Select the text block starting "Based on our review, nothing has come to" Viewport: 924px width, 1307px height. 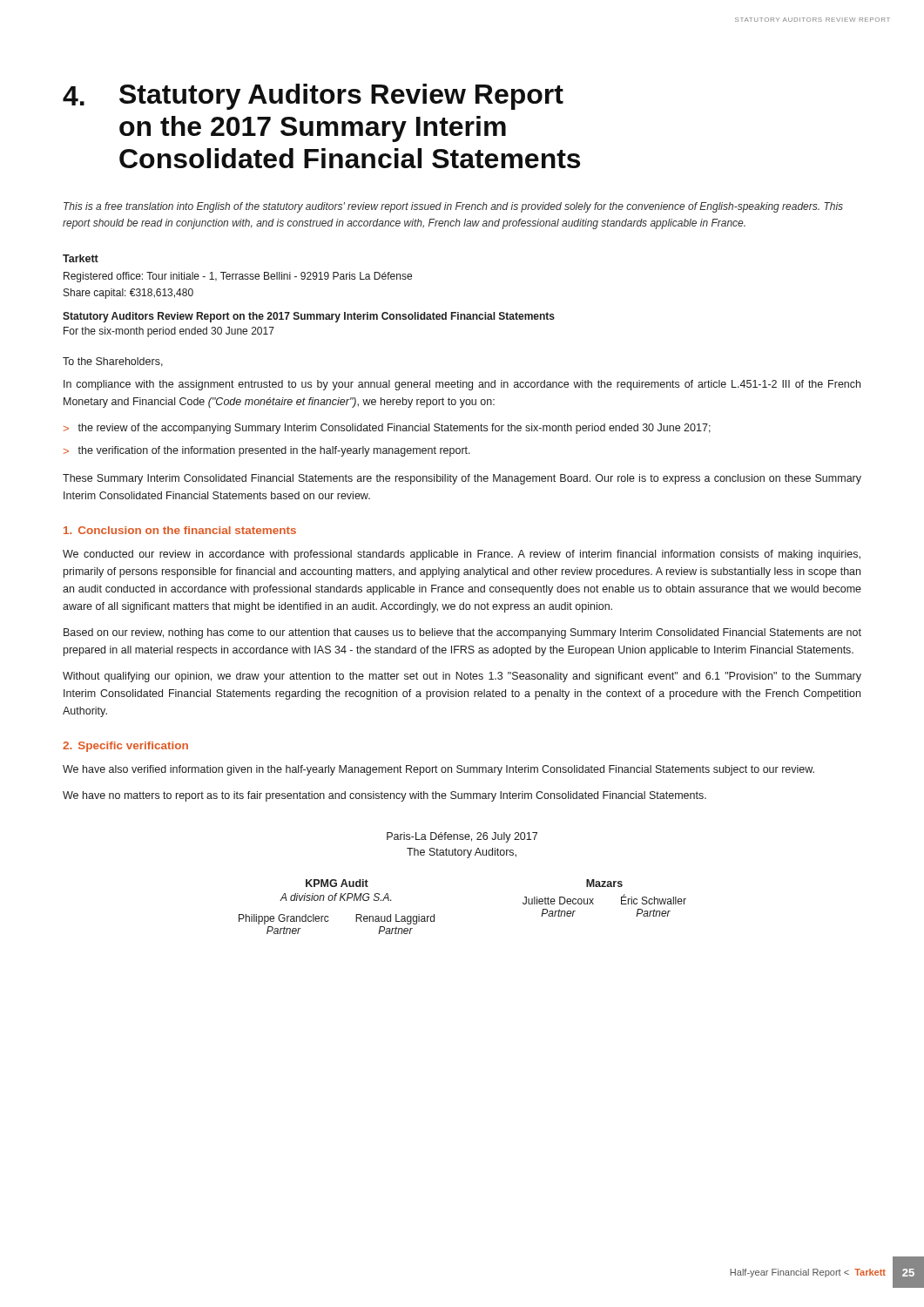point(462,641)
